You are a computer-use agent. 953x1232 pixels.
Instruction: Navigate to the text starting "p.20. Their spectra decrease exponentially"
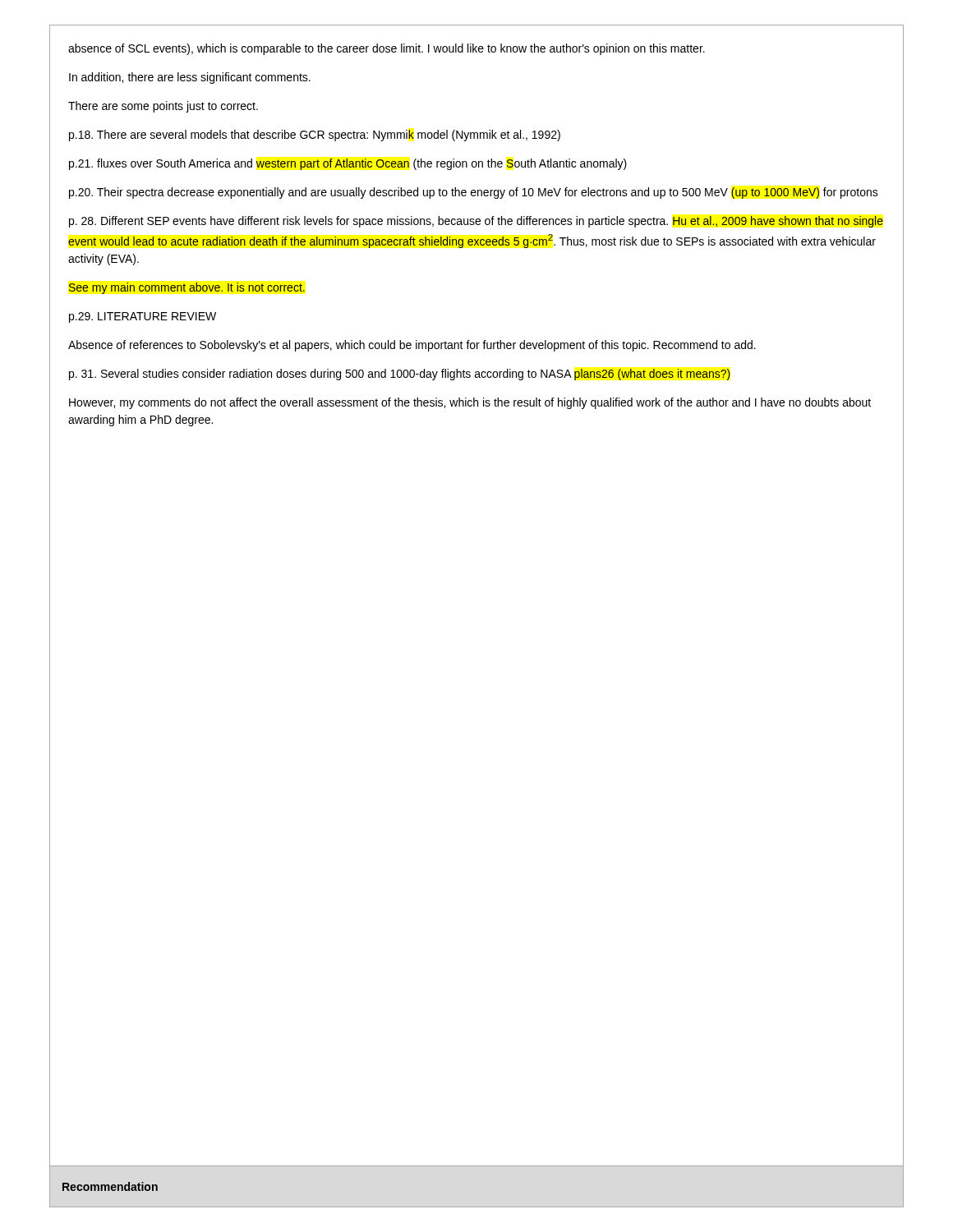473,192
